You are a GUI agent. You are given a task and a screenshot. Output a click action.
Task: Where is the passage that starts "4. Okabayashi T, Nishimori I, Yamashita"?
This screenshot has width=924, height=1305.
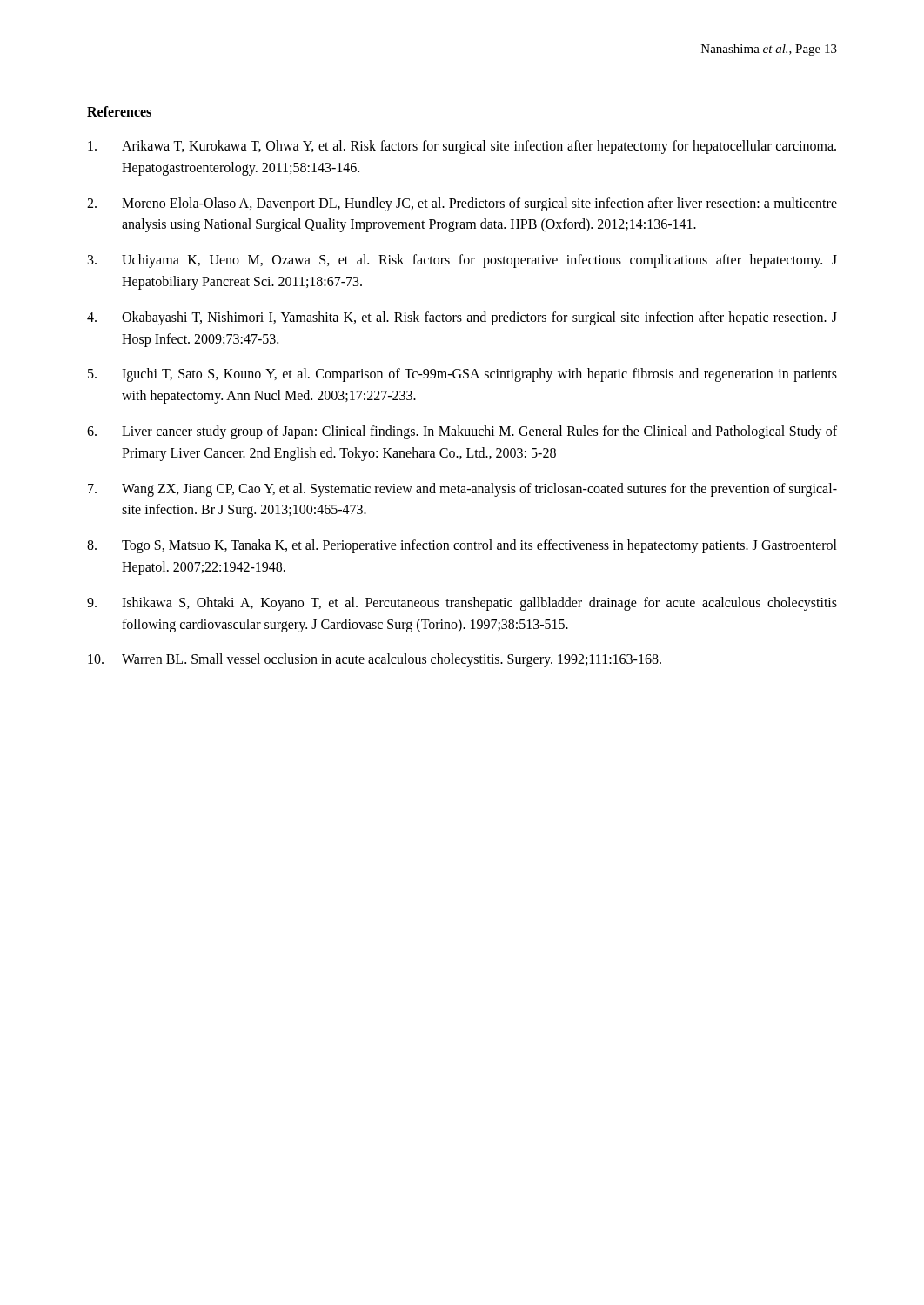pyautogui.click(x=462, y=328)
